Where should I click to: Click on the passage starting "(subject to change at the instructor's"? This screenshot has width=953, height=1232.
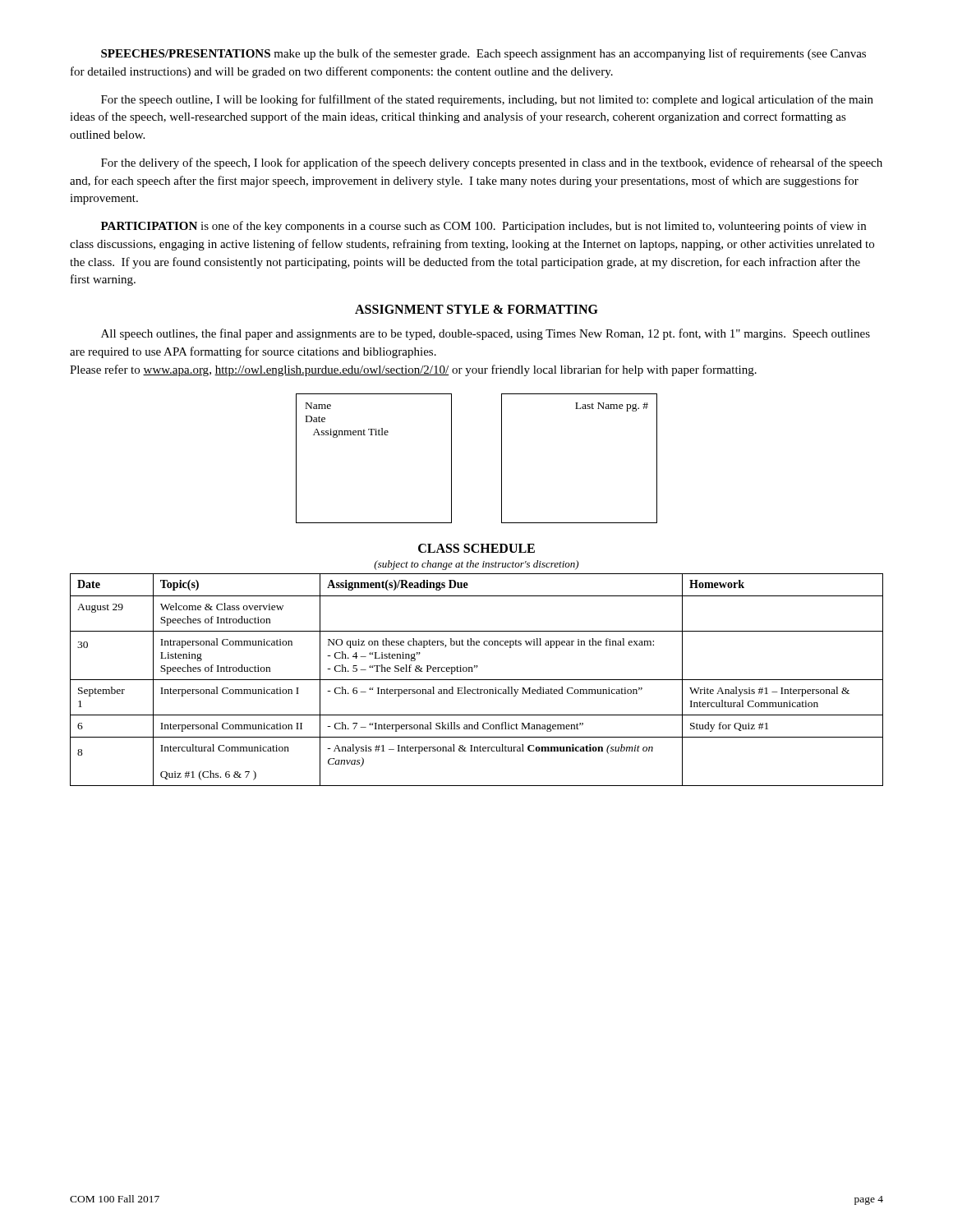tap(476, 564)
